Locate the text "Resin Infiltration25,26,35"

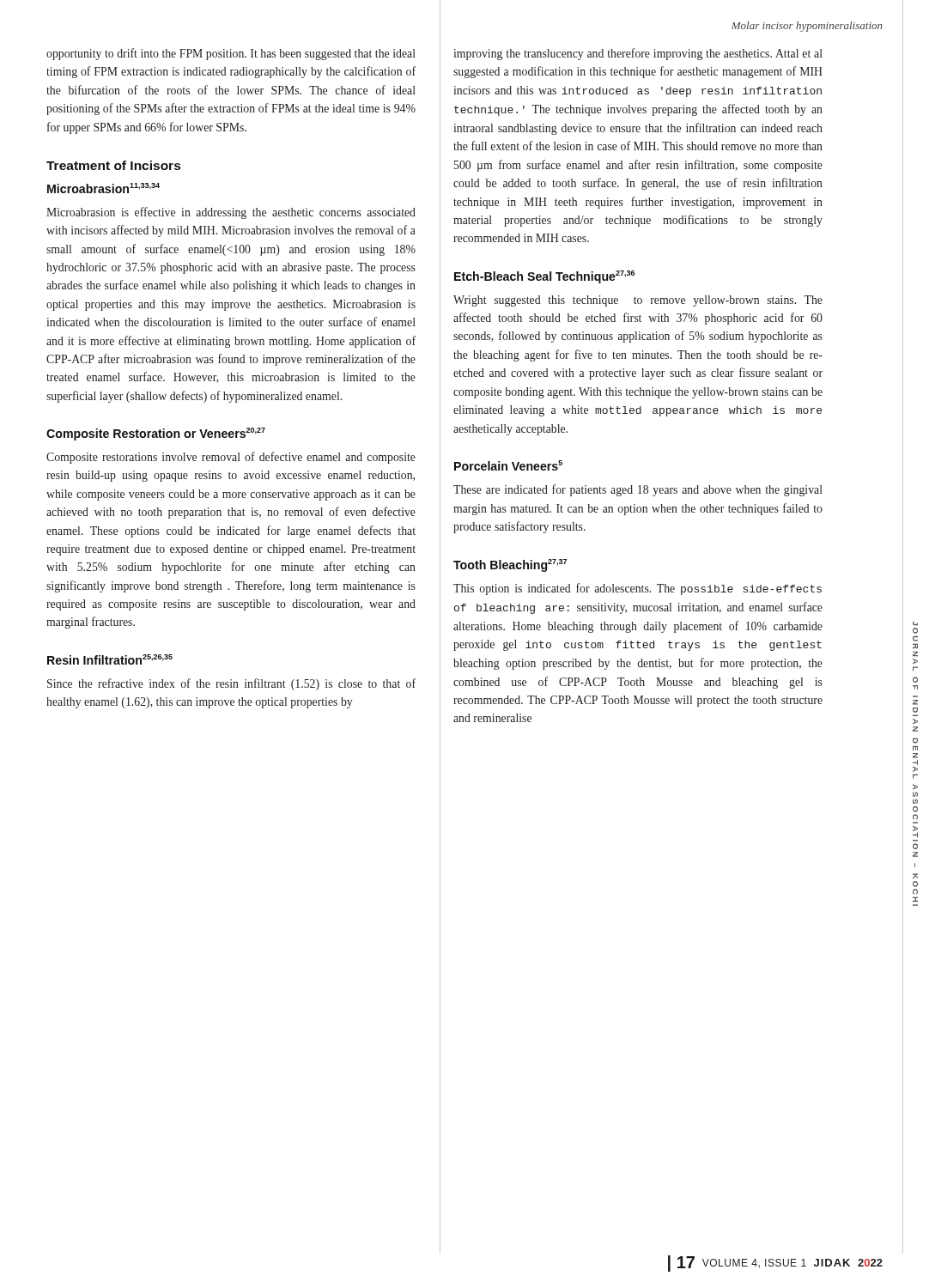pos(110,659)
